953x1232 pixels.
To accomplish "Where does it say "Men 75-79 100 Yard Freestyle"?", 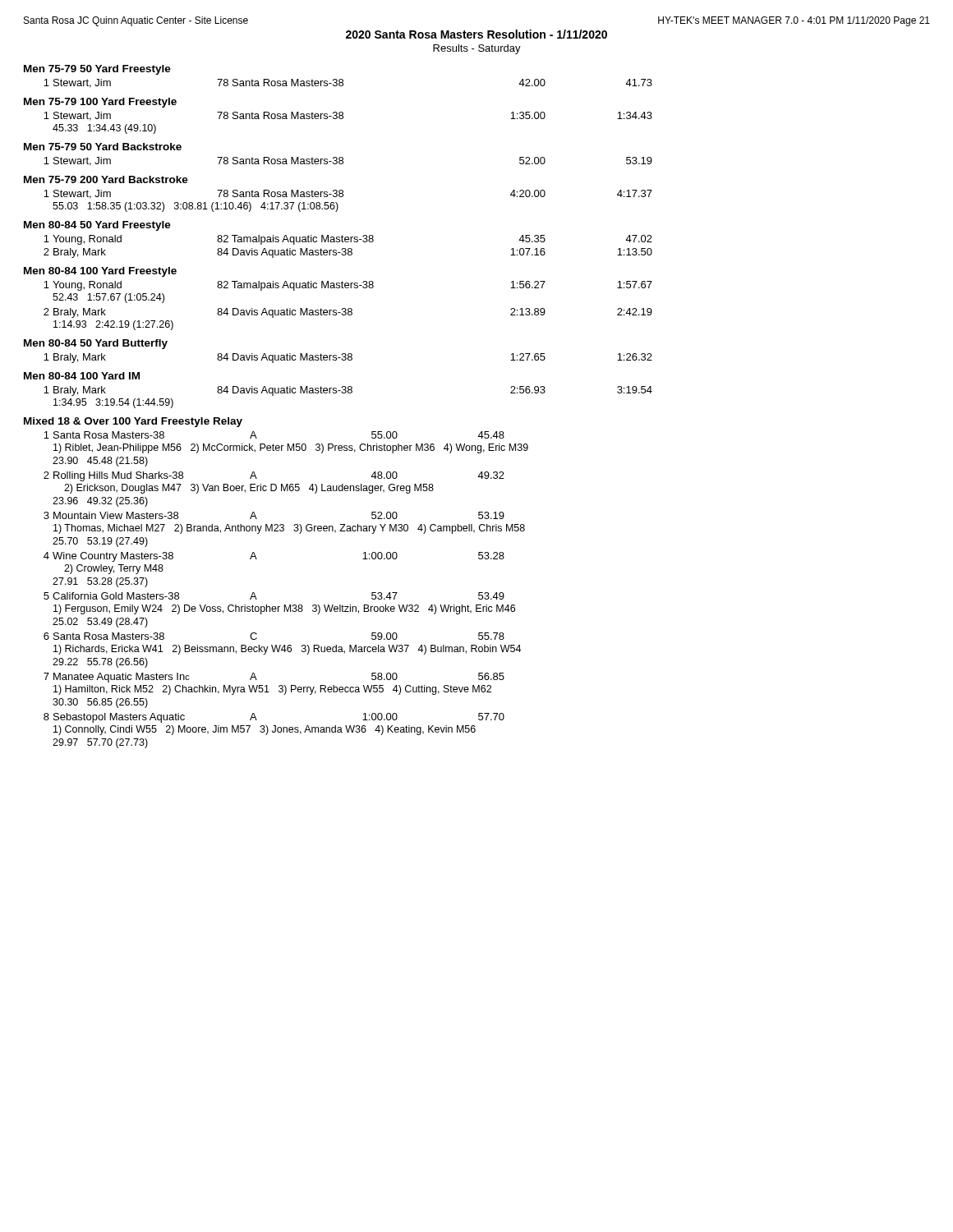I will coord(100,101).
